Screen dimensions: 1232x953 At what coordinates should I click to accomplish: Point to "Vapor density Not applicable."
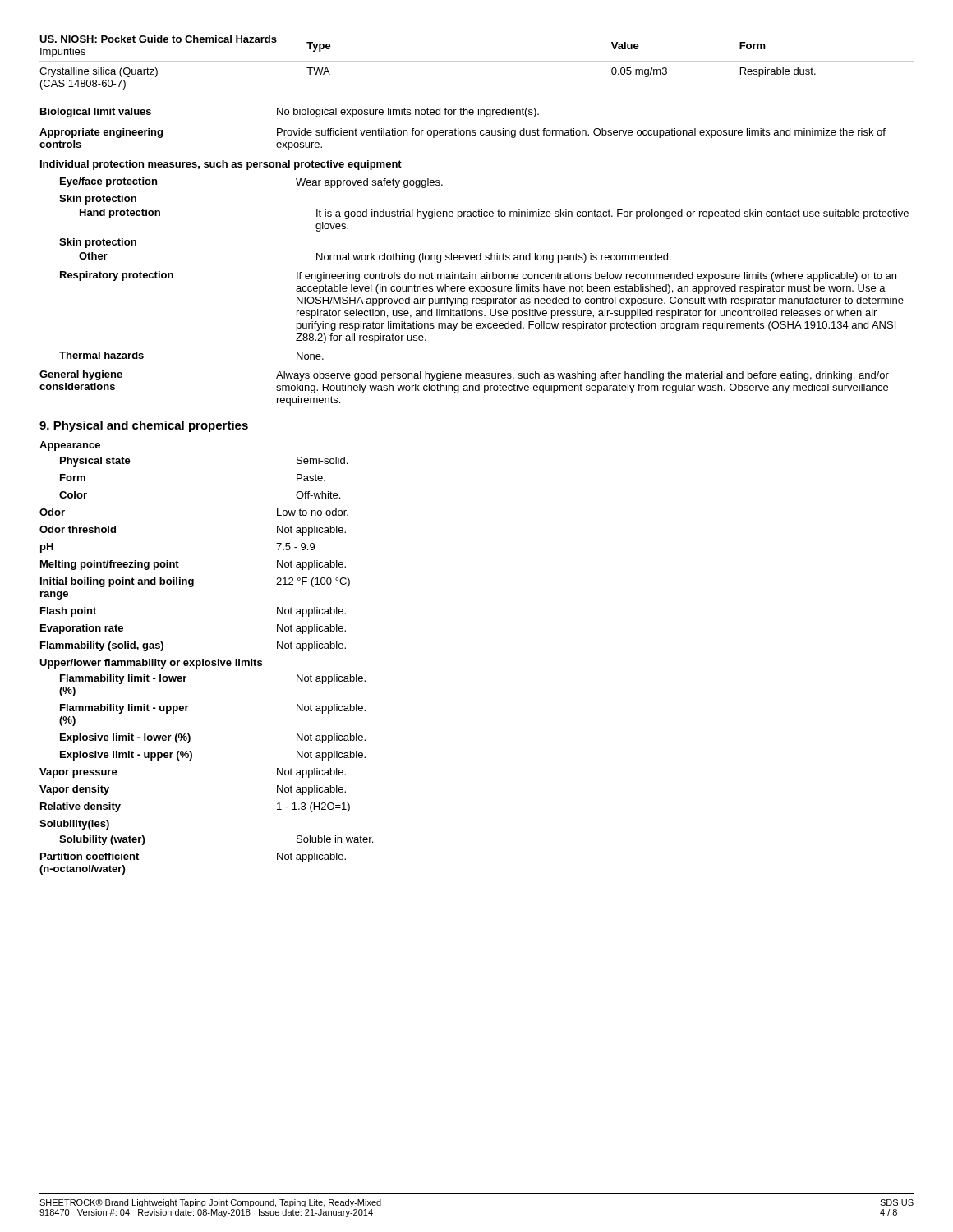tap(278, 789)
